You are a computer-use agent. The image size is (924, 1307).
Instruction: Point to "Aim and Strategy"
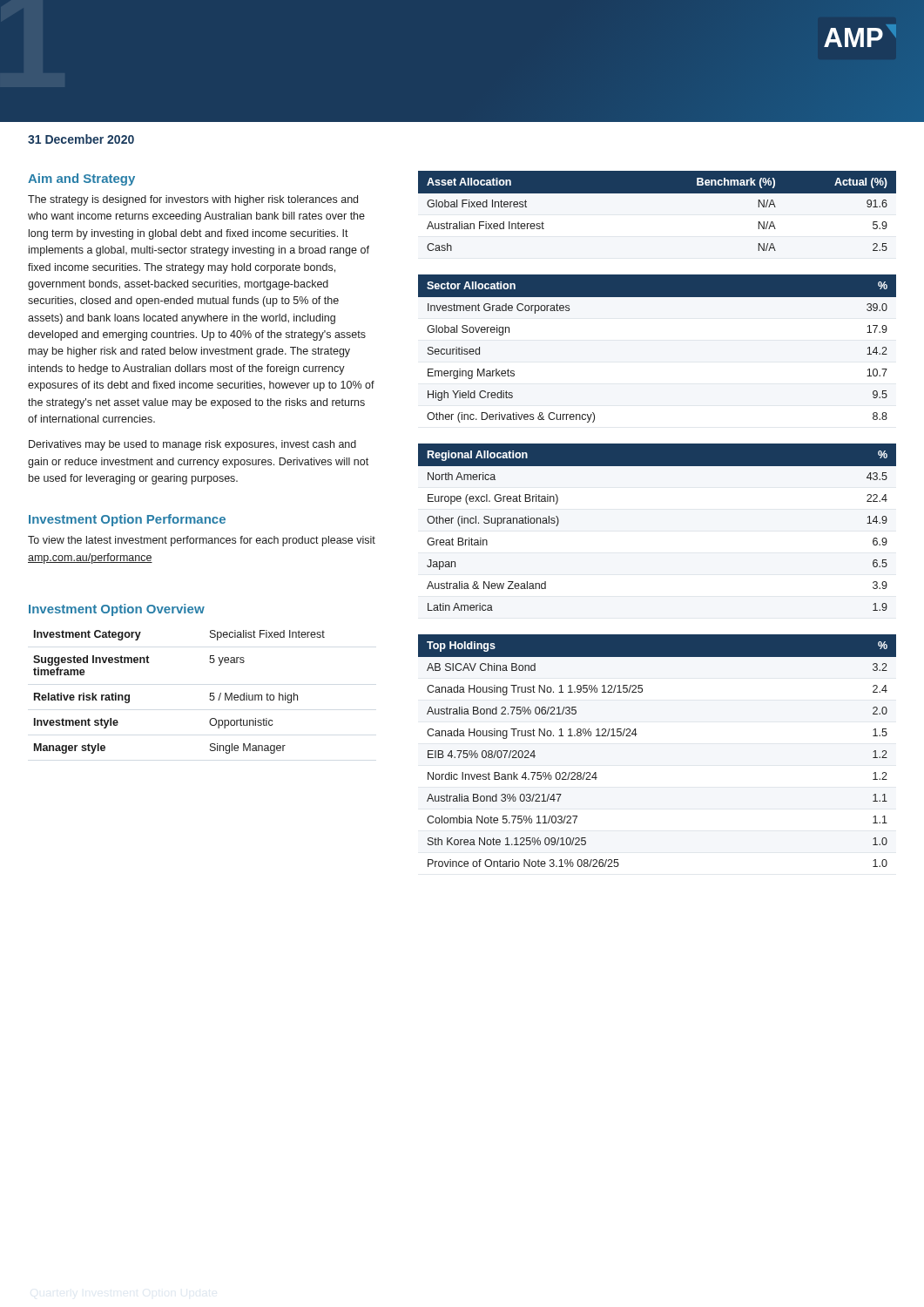click(x=82, y=178)
